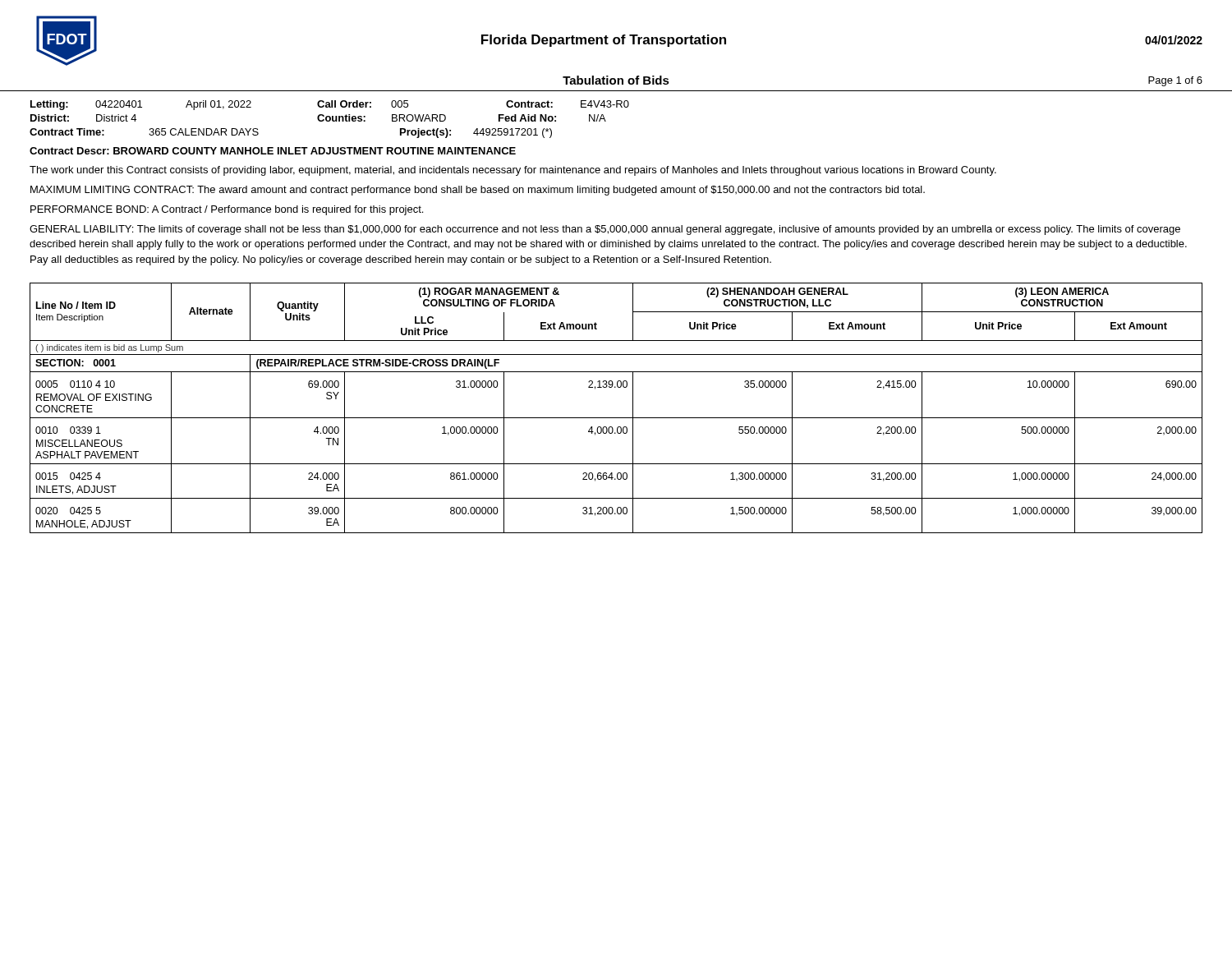
Task: Locate the block of text that opens with "Contract Time: 365 CALENDAR"
Action: pyautogui.click(x=59, y=133)
